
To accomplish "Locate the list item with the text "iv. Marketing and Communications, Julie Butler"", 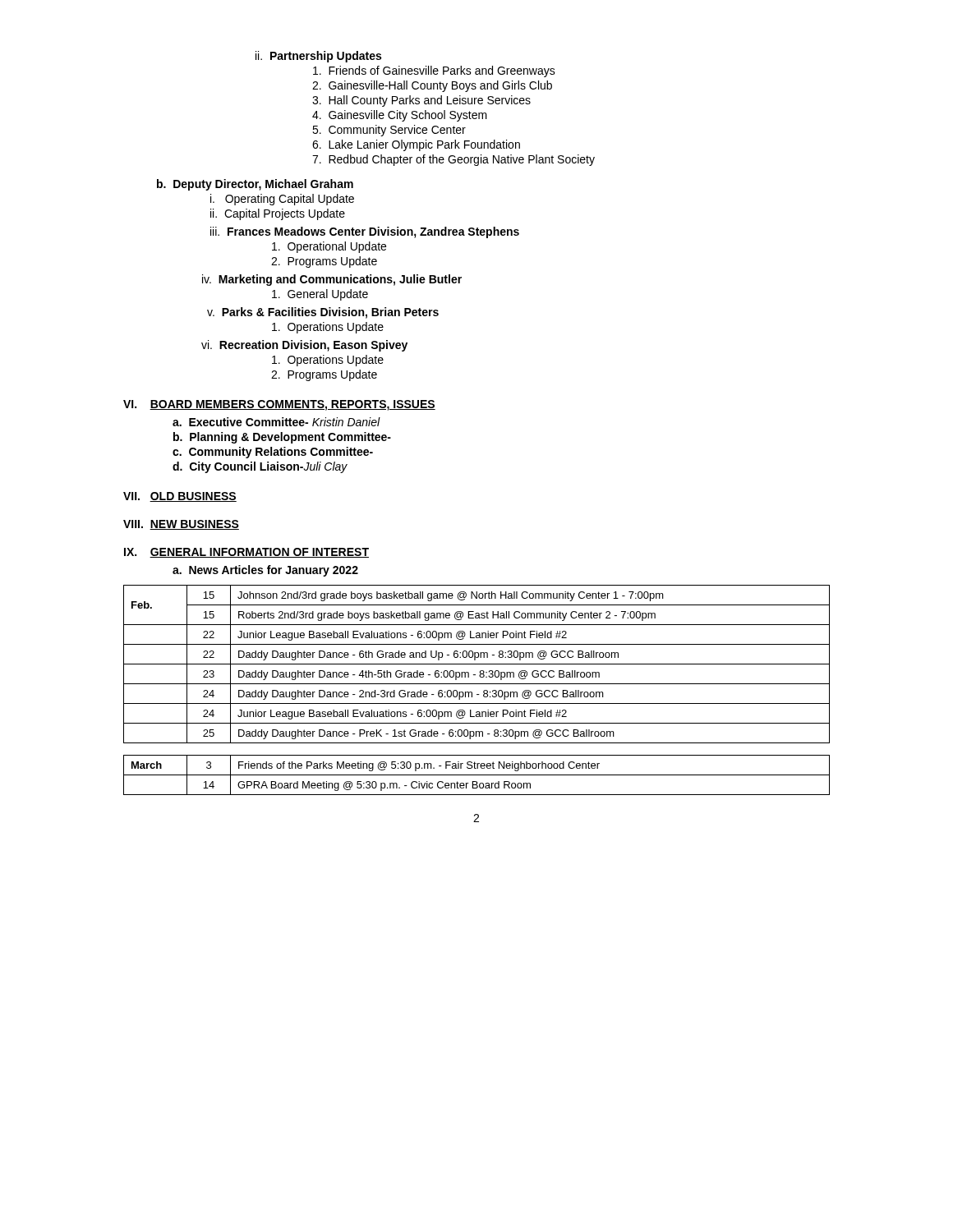I will (332, 279).
